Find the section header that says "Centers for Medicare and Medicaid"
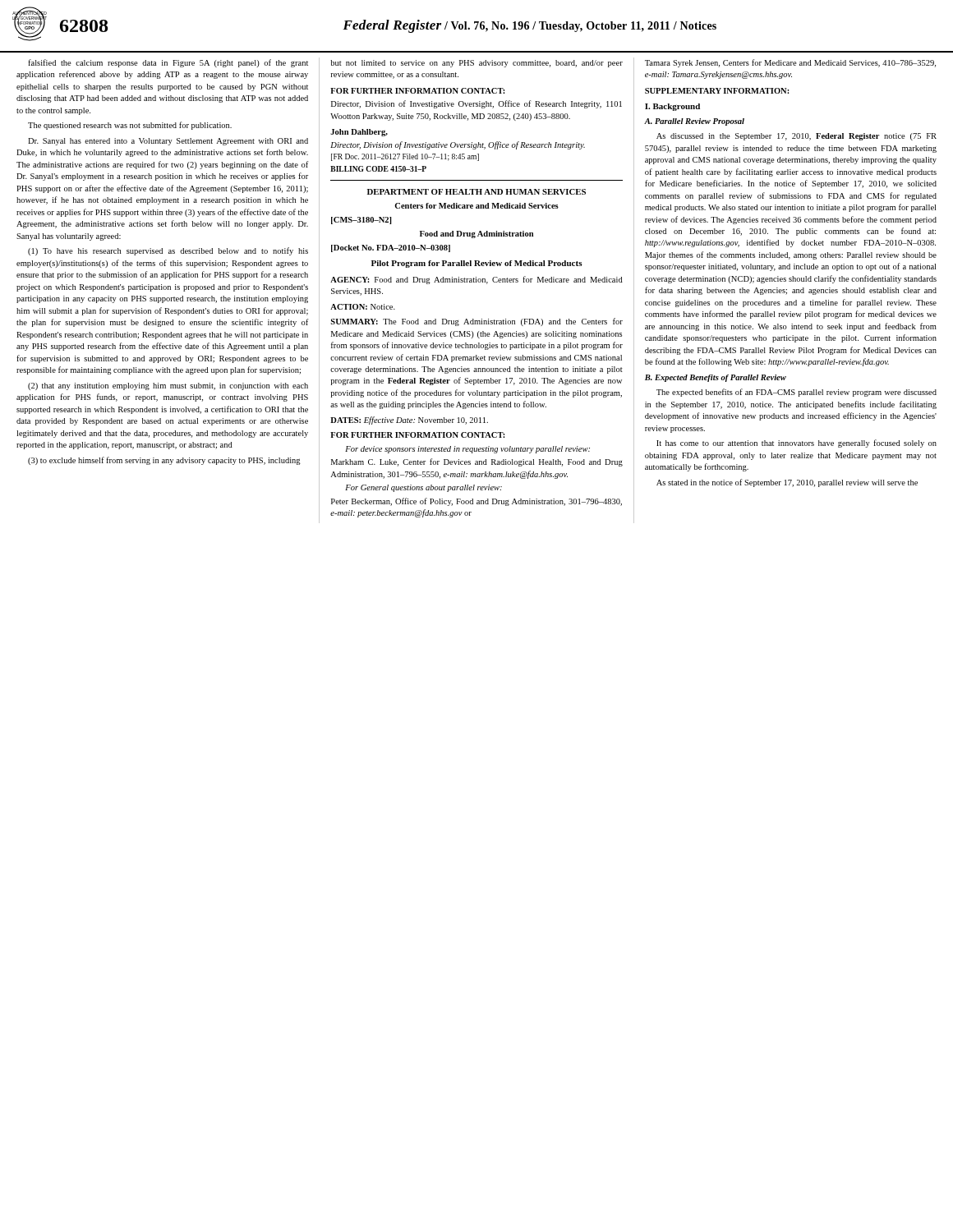Viewport: 953px width, 1232px height. coord(476,205)
